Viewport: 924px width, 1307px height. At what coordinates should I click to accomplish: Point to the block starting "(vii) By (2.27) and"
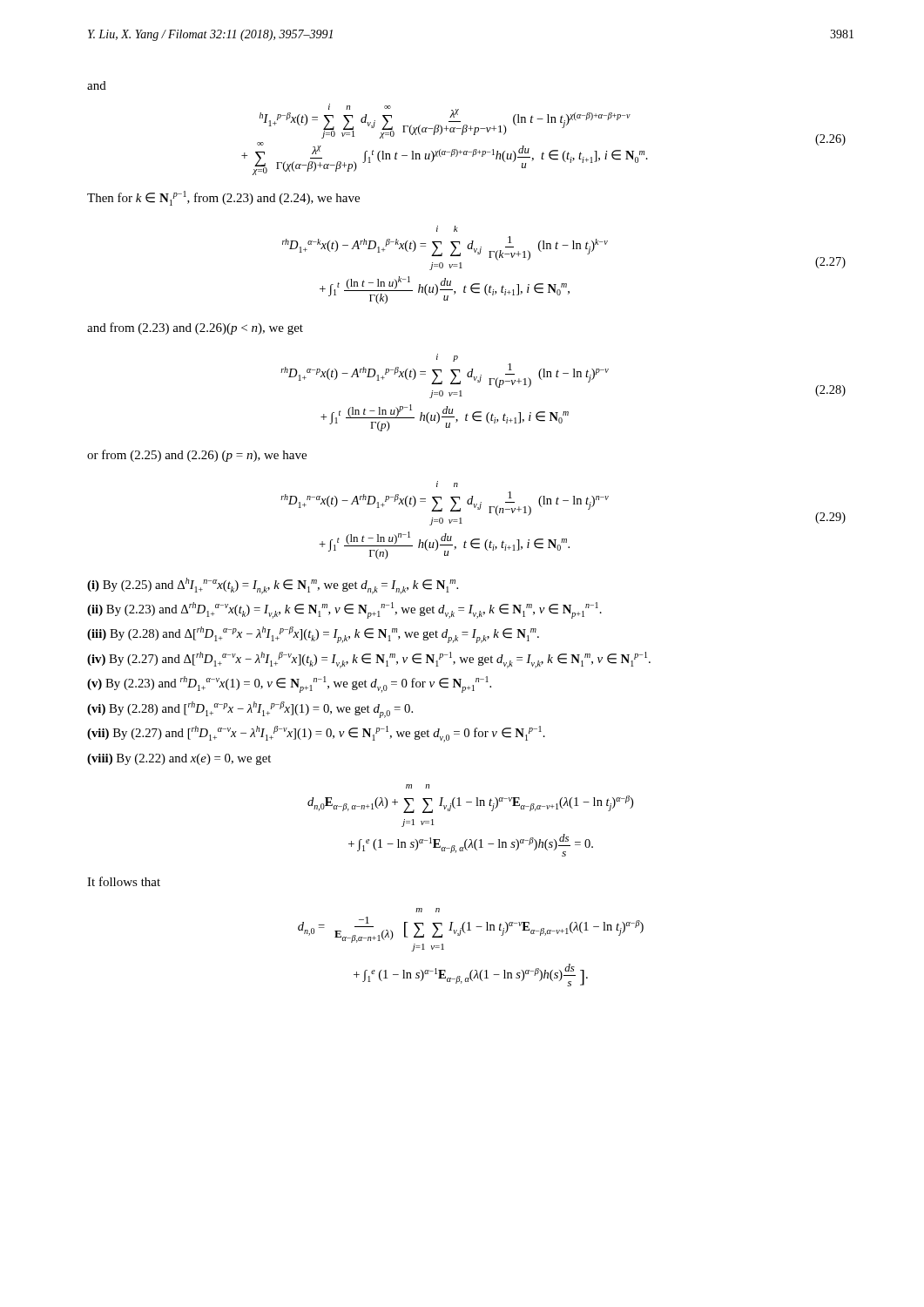pyautogui.click(x=316, y=733)
